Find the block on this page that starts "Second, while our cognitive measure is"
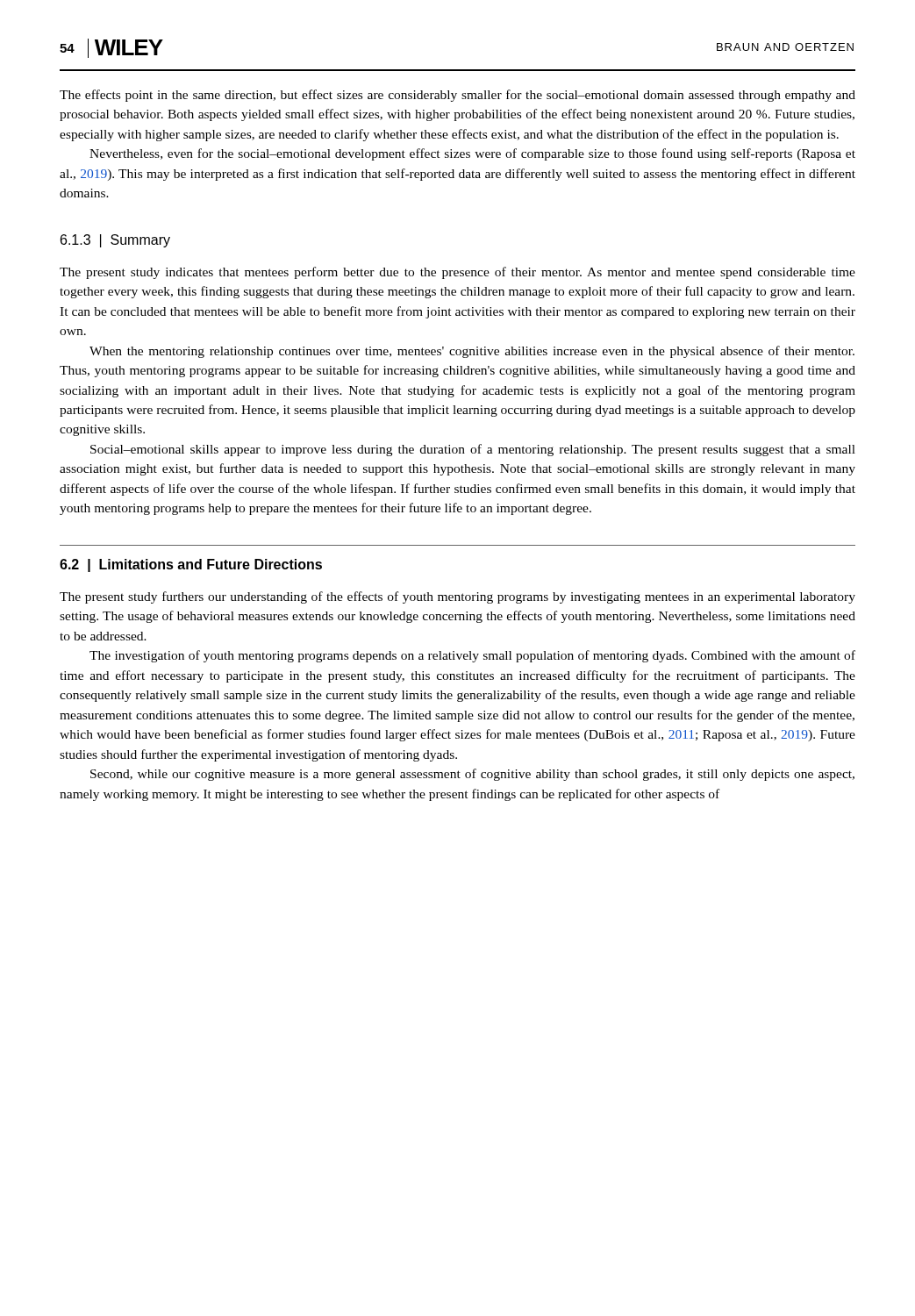 458,784
